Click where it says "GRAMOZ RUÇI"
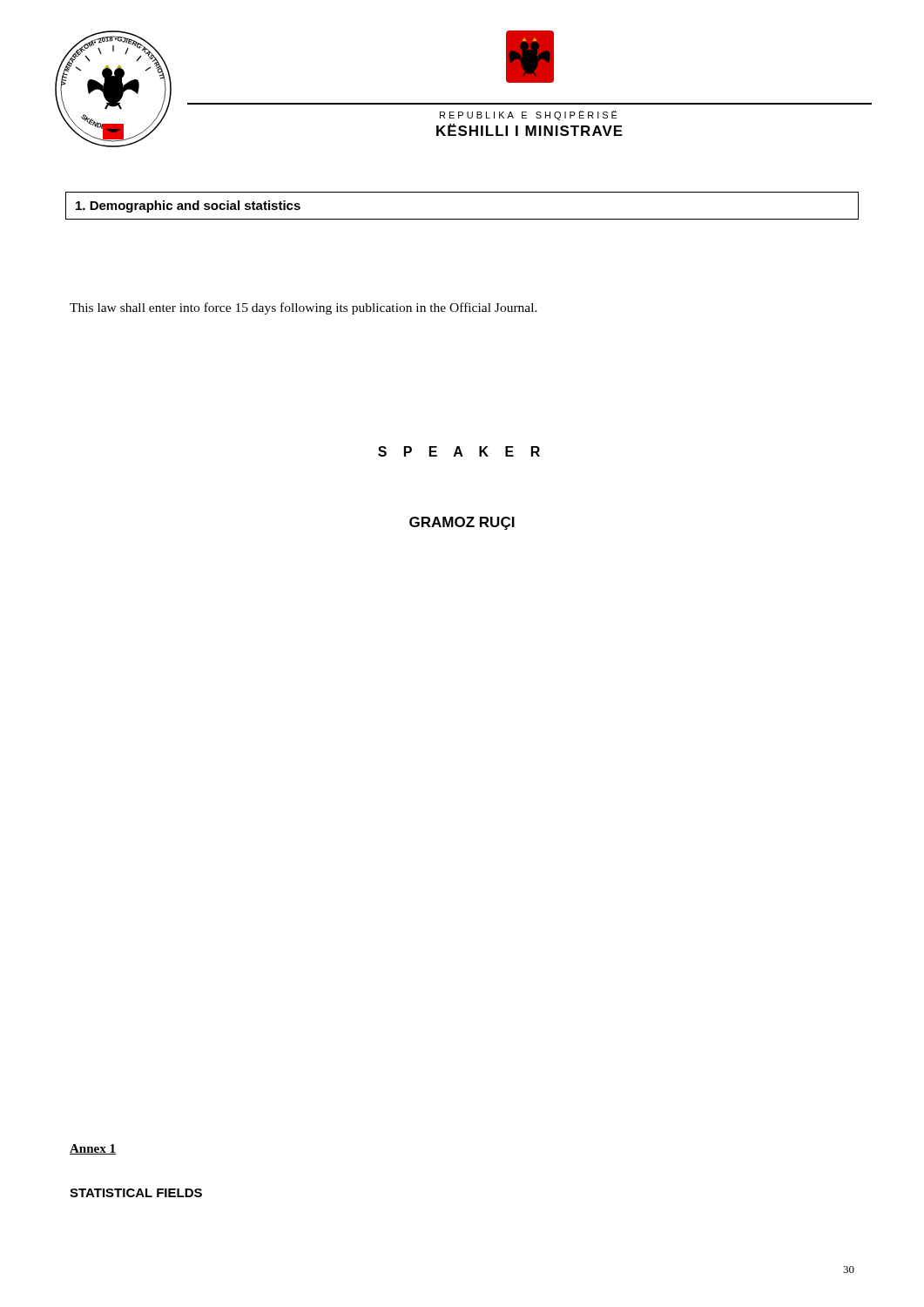 [x=462, y=522]
